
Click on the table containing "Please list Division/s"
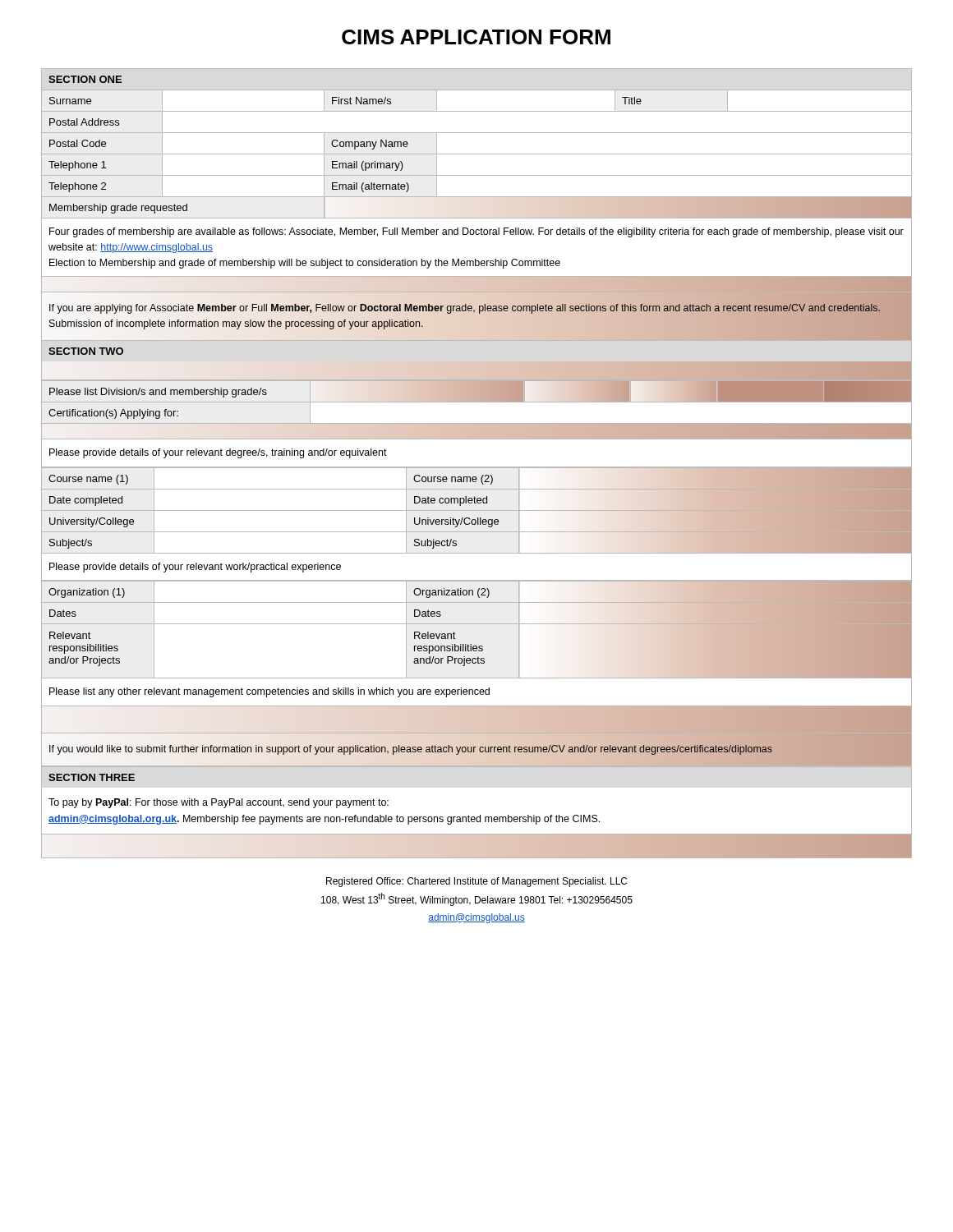point(476,402)
